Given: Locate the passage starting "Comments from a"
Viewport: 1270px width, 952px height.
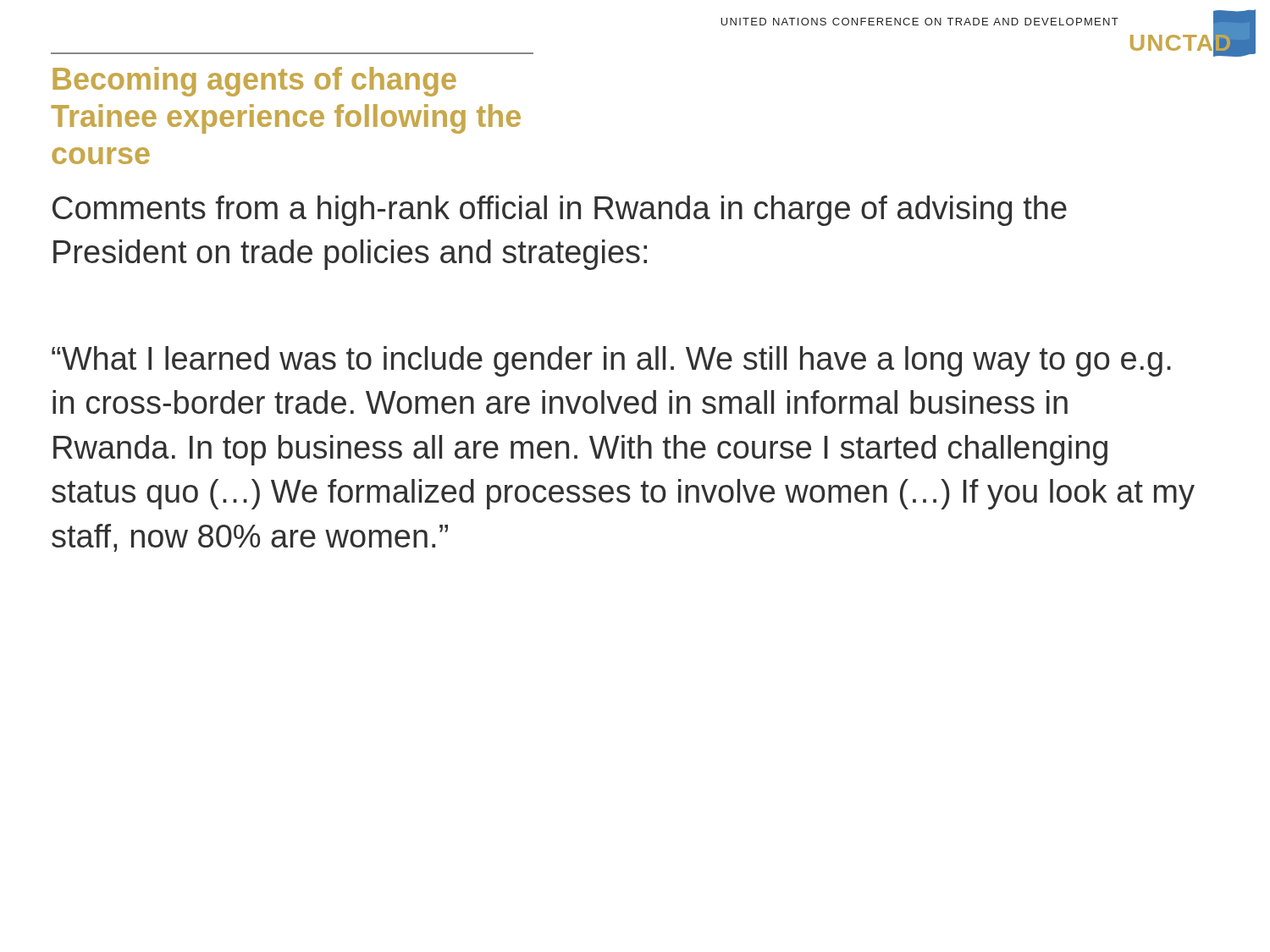Looking at the screenshot, I should pyautogui.click(x=559, y=230).
